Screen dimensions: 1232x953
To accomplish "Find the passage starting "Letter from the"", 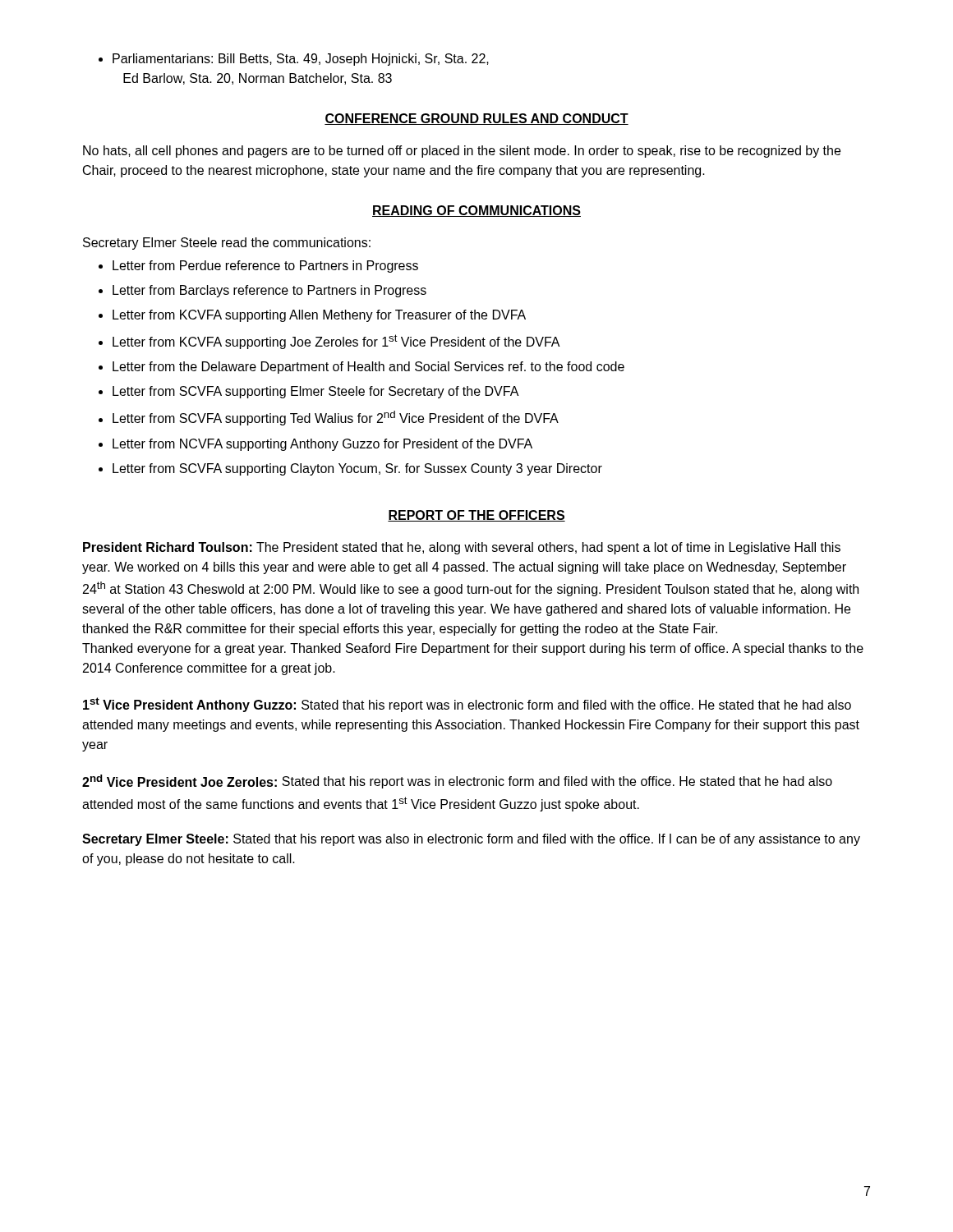I will coord(476,367).
